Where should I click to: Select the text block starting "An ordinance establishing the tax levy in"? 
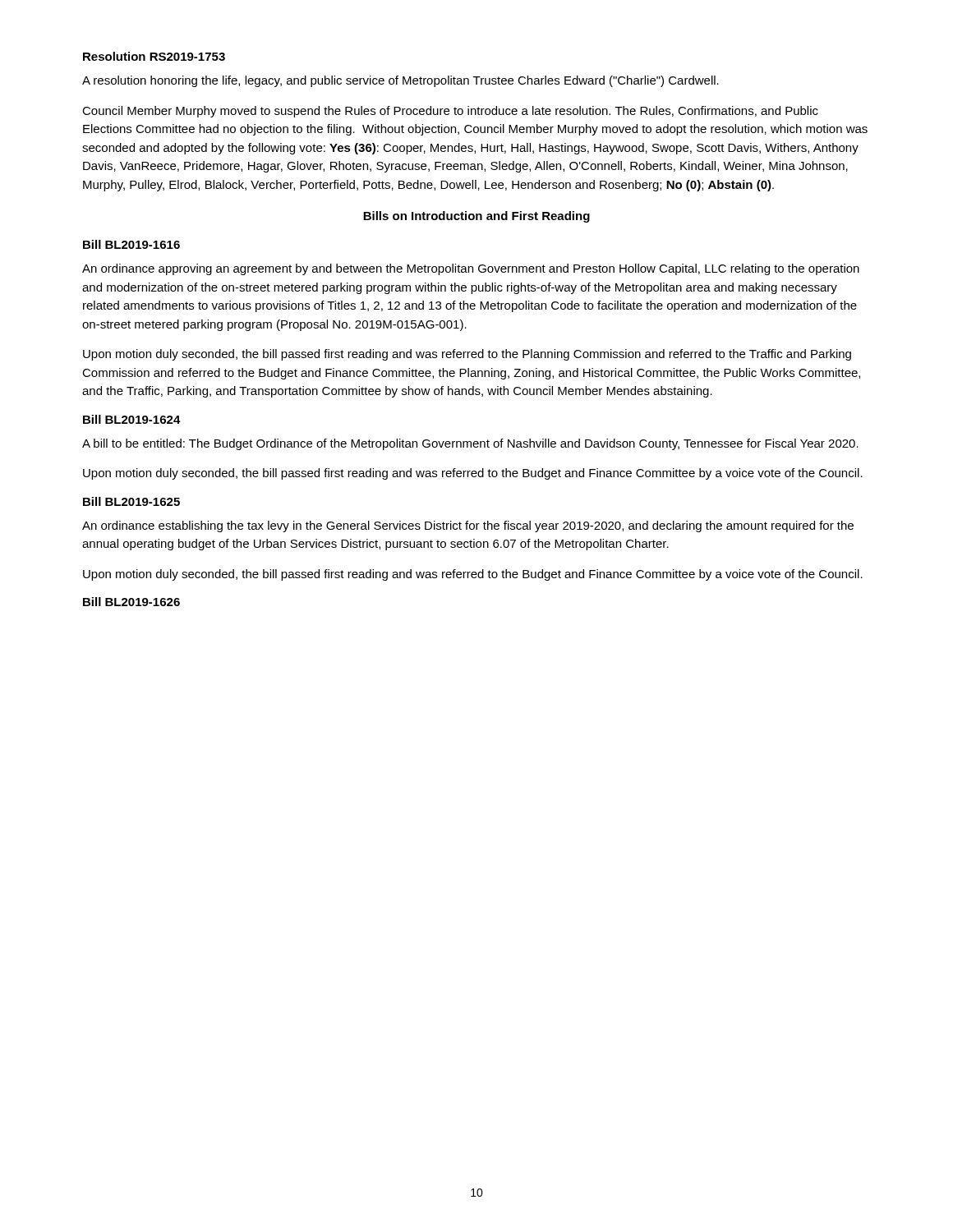coord(468,534)
